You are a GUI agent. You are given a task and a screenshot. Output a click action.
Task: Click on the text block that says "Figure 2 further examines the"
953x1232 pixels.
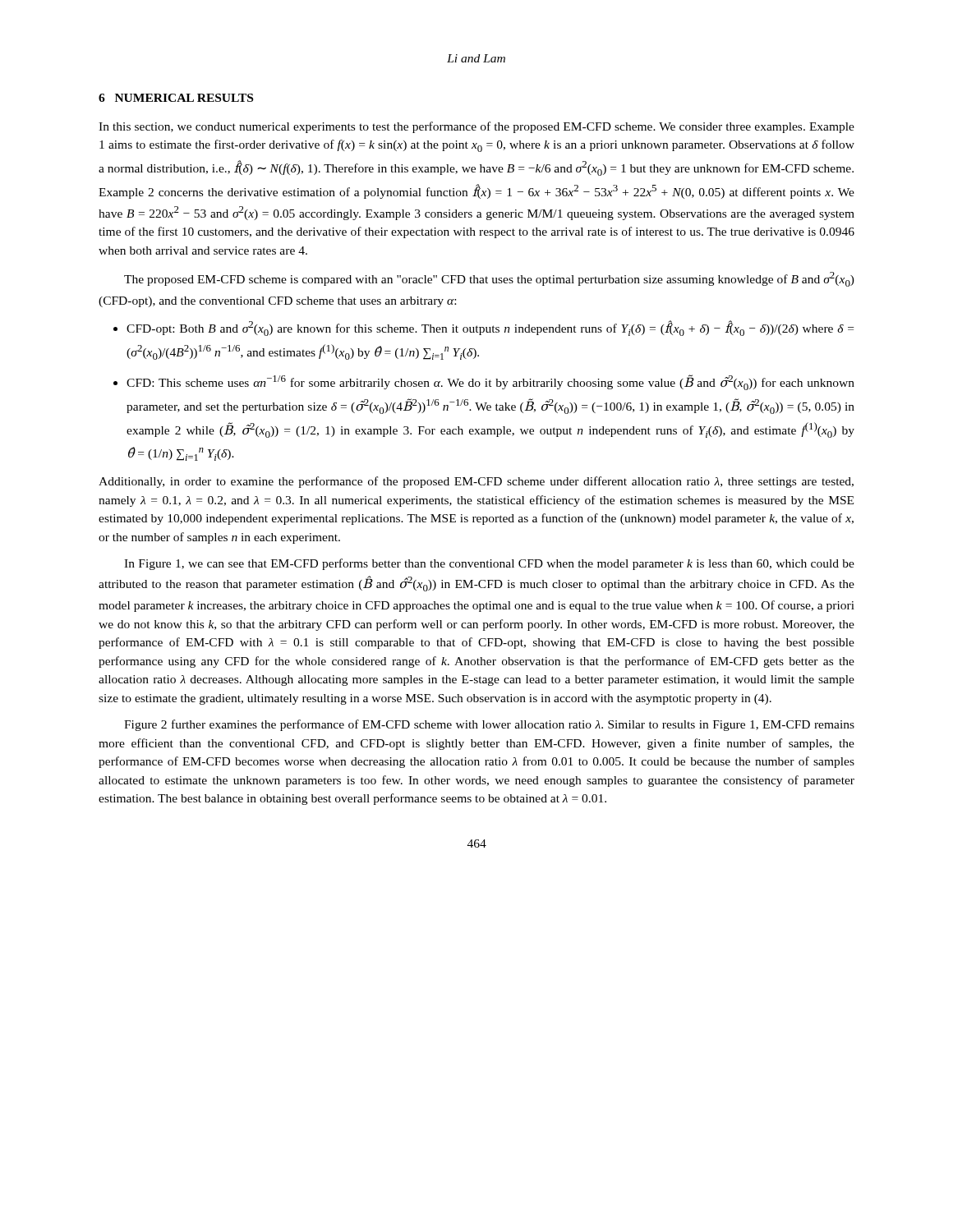476,761
